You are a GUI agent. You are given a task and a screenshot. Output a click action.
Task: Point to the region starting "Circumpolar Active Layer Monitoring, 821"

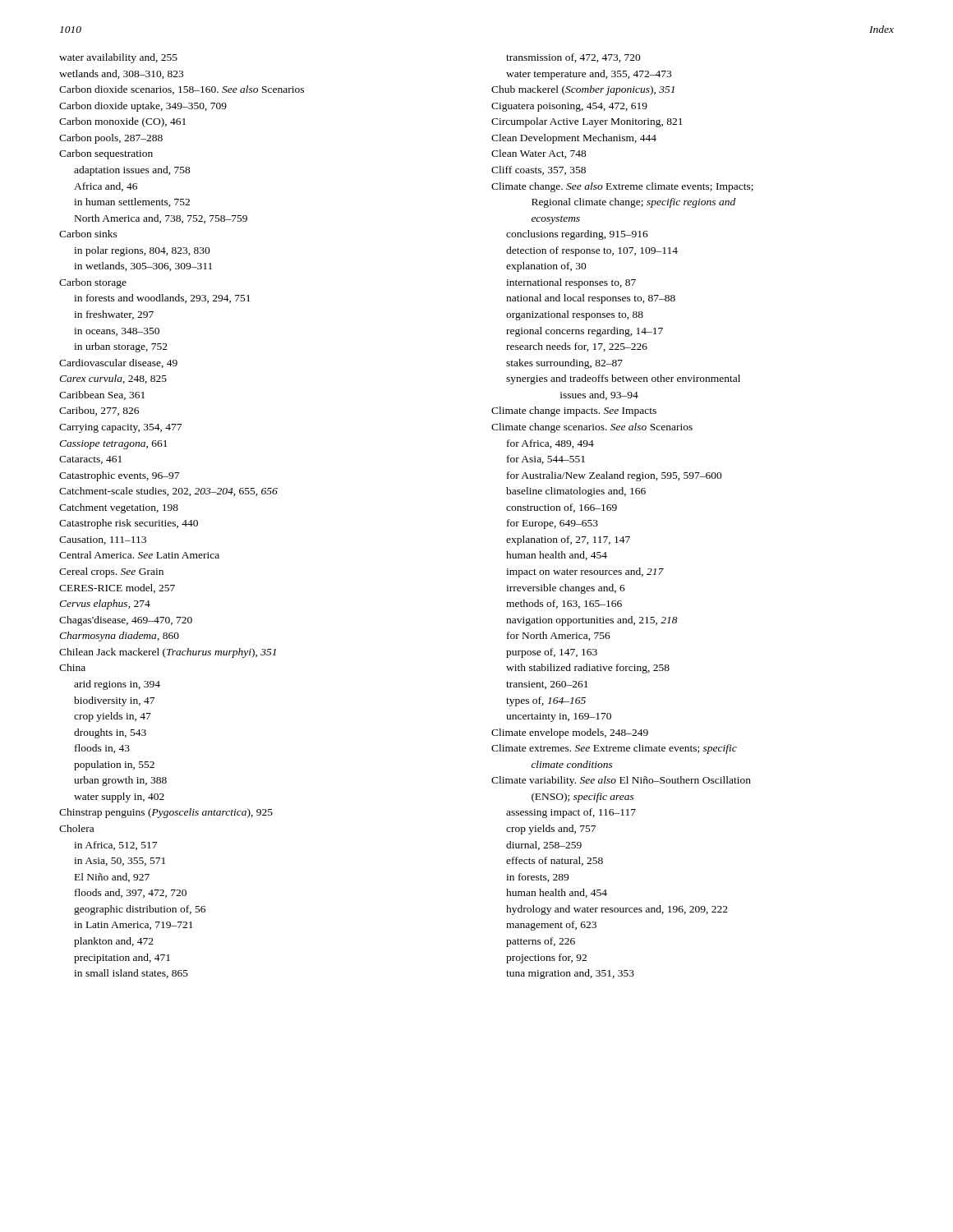(693, 122)
